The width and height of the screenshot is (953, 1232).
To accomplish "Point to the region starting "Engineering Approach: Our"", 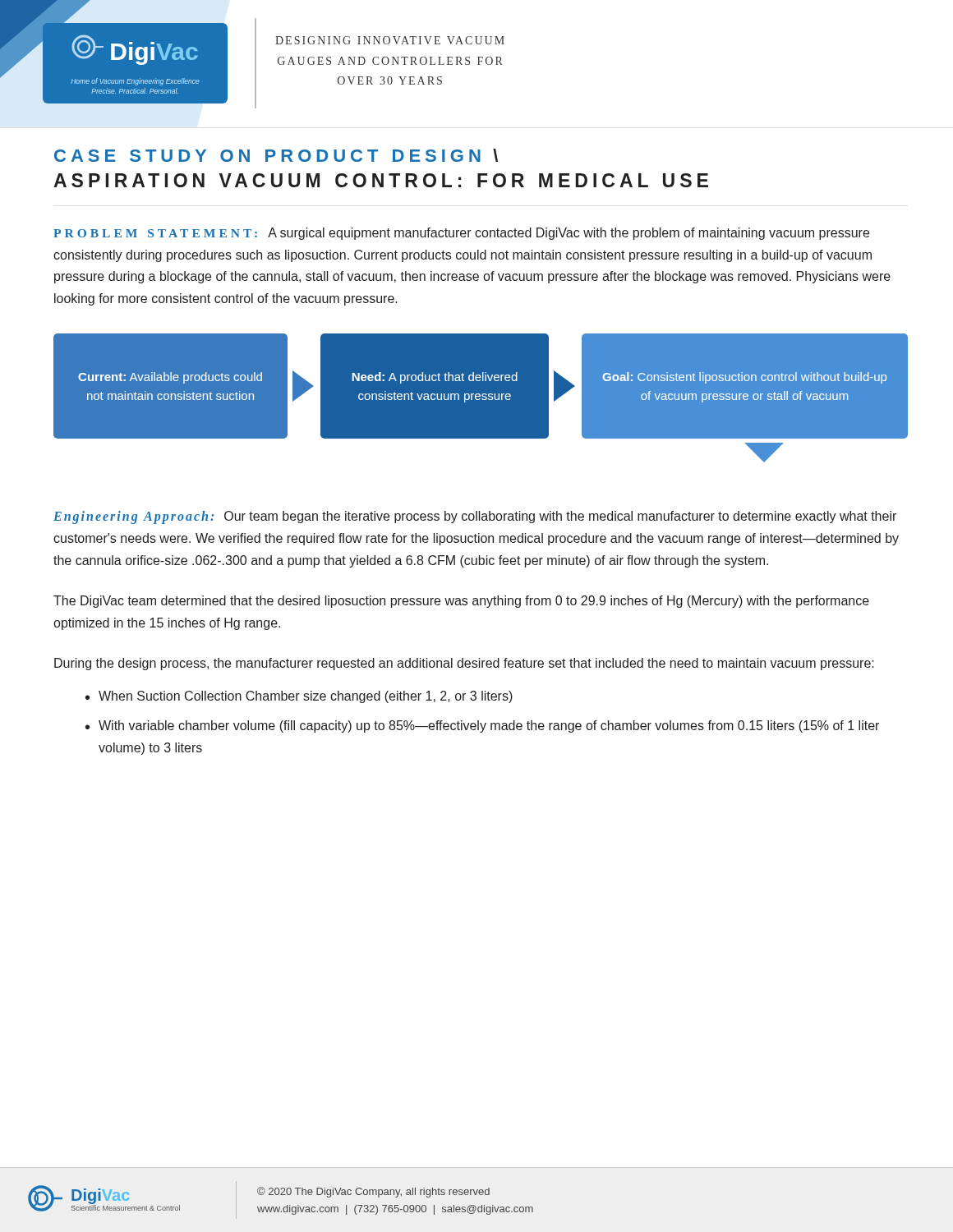I will pyautogui.click(x=476, y=539).
